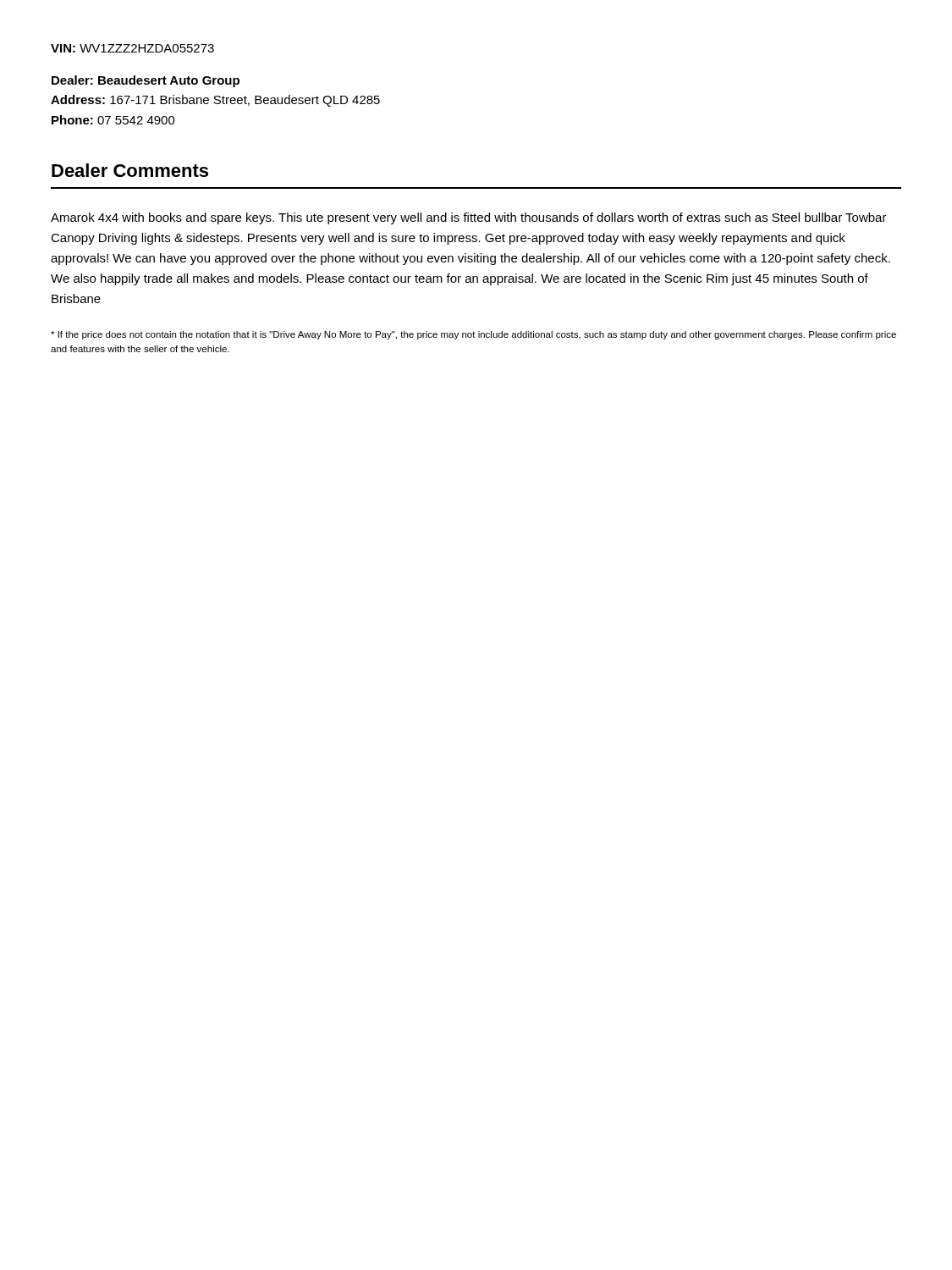Point to the text starting "Amarok 4x4 with books and spare"
The image size is (952, 1270).
pos(471,258)
